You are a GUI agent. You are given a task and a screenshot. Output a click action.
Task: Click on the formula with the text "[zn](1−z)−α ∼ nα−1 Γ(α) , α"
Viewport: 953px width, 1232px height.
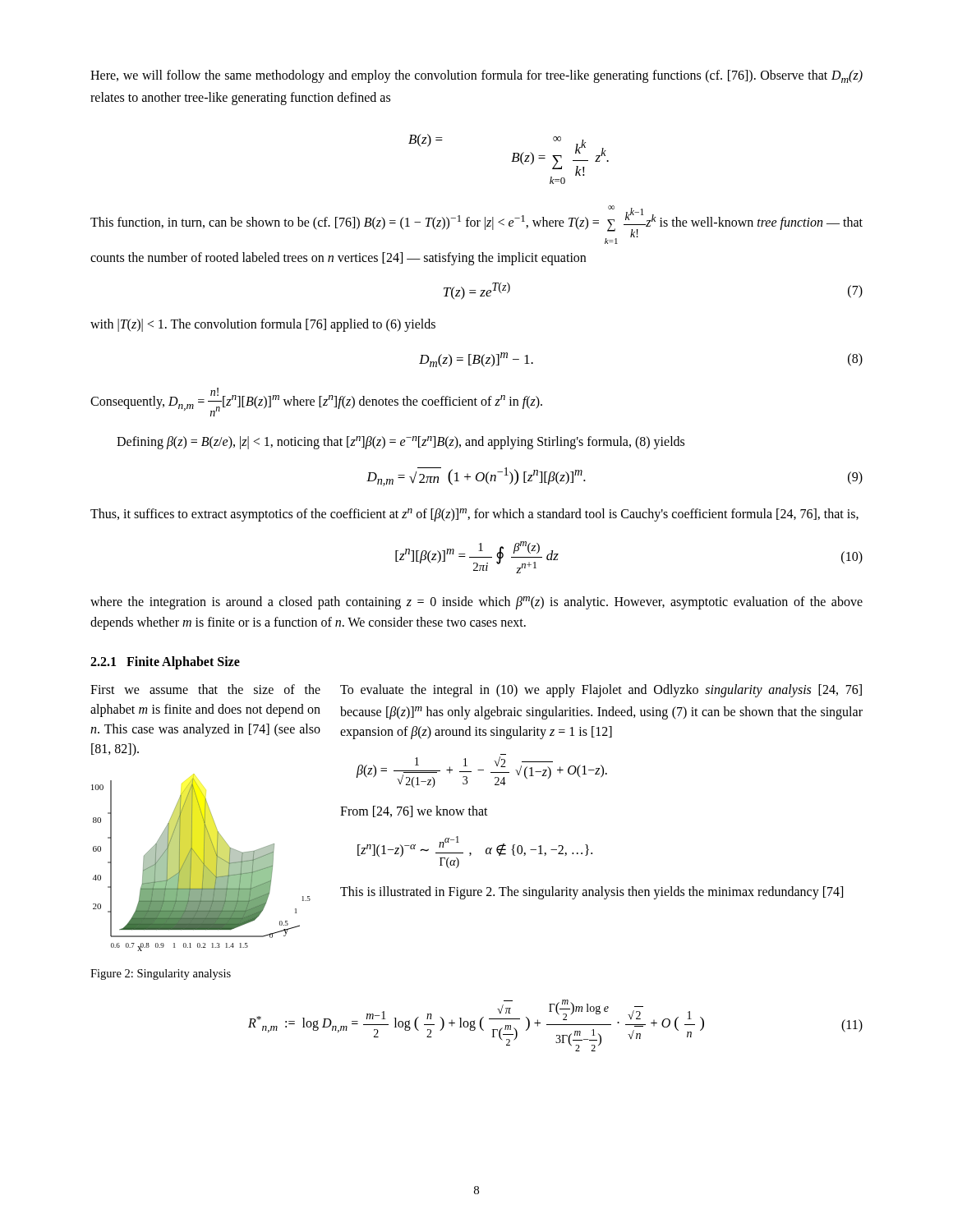475,851
